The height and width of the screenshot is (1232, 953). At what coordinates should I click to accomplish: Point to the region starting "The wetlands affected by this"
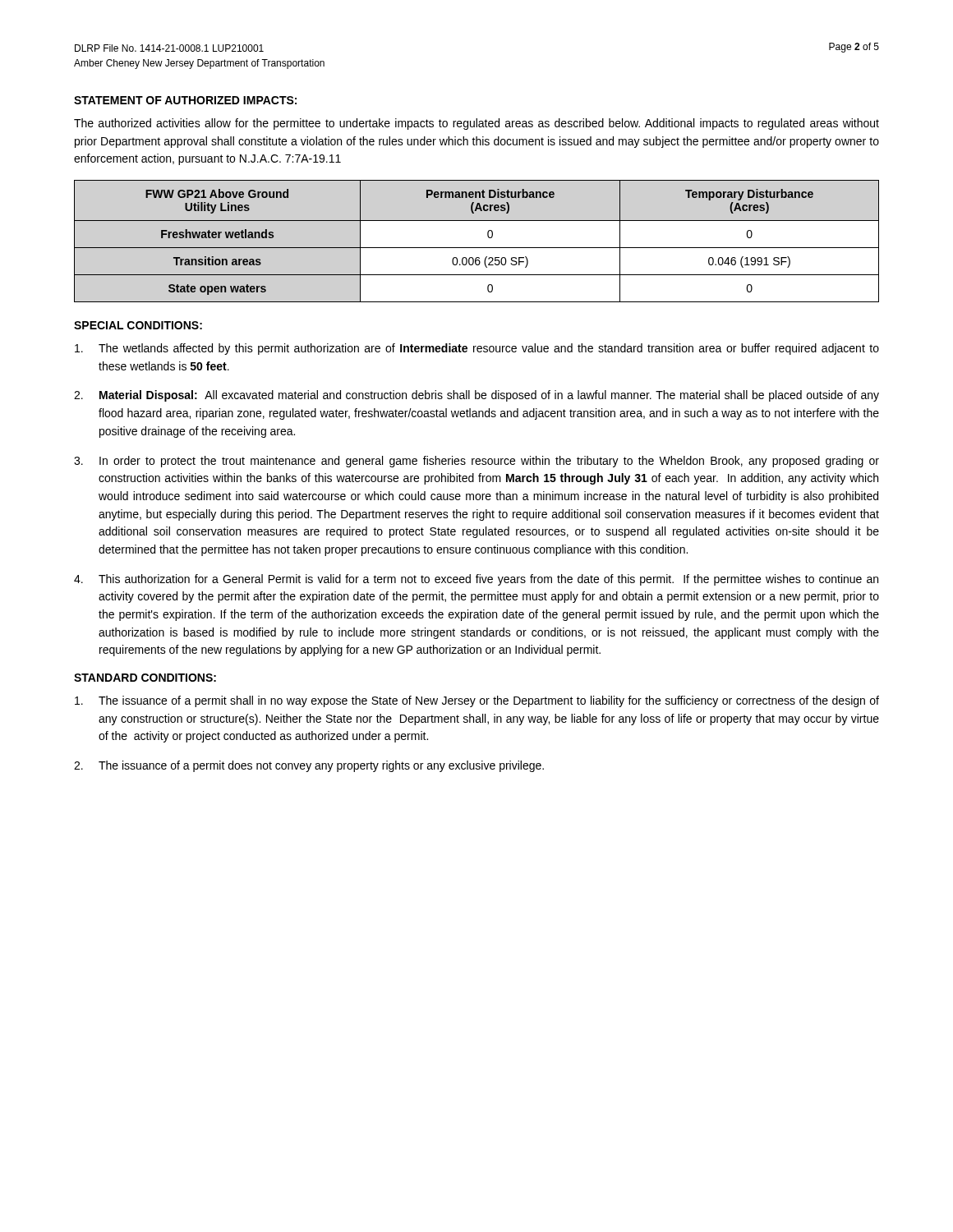point(476,358)
